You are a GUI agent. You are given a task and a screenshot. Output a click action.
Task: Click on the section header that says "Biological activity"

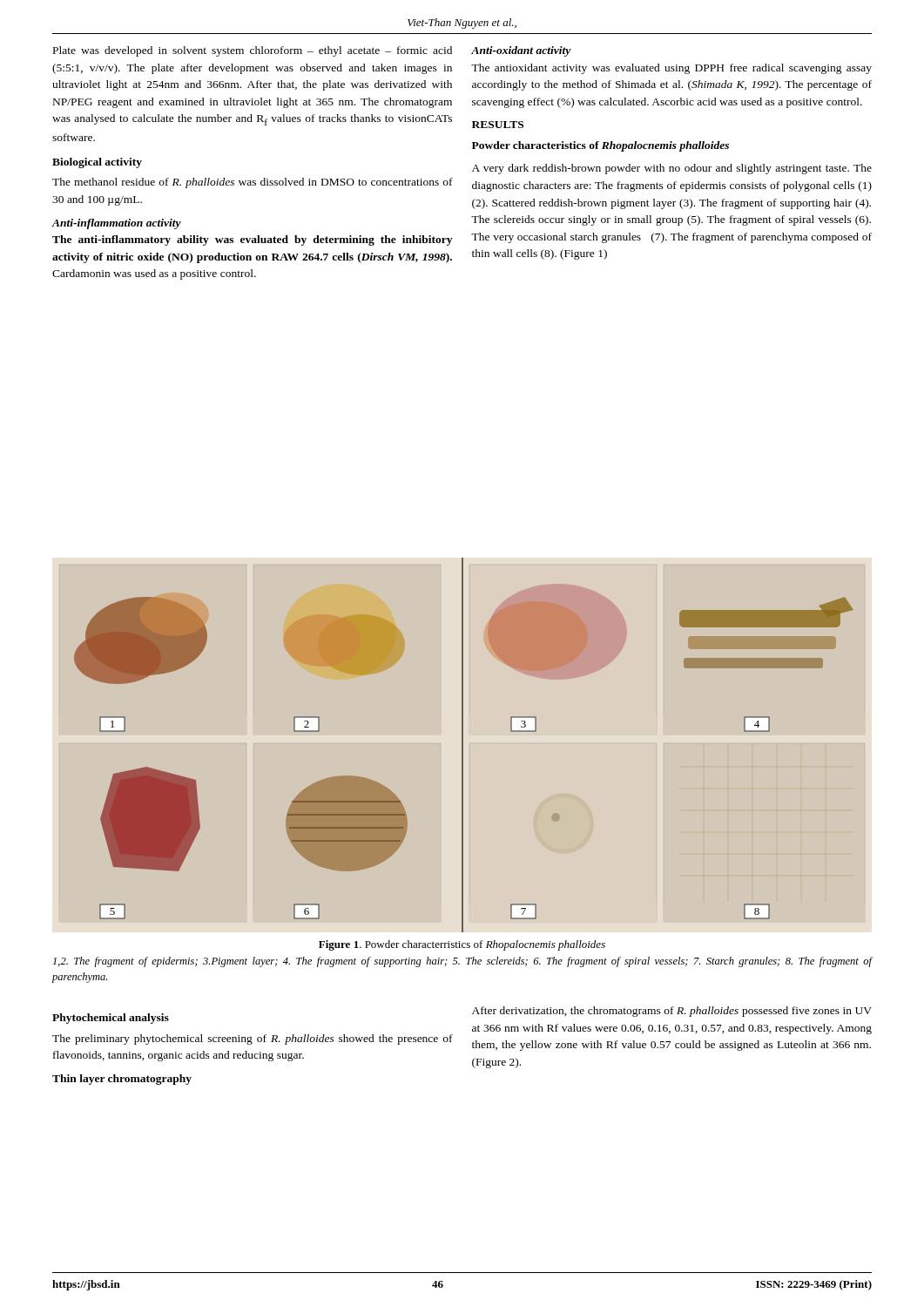pyautogui.click(x=97, y=161)
